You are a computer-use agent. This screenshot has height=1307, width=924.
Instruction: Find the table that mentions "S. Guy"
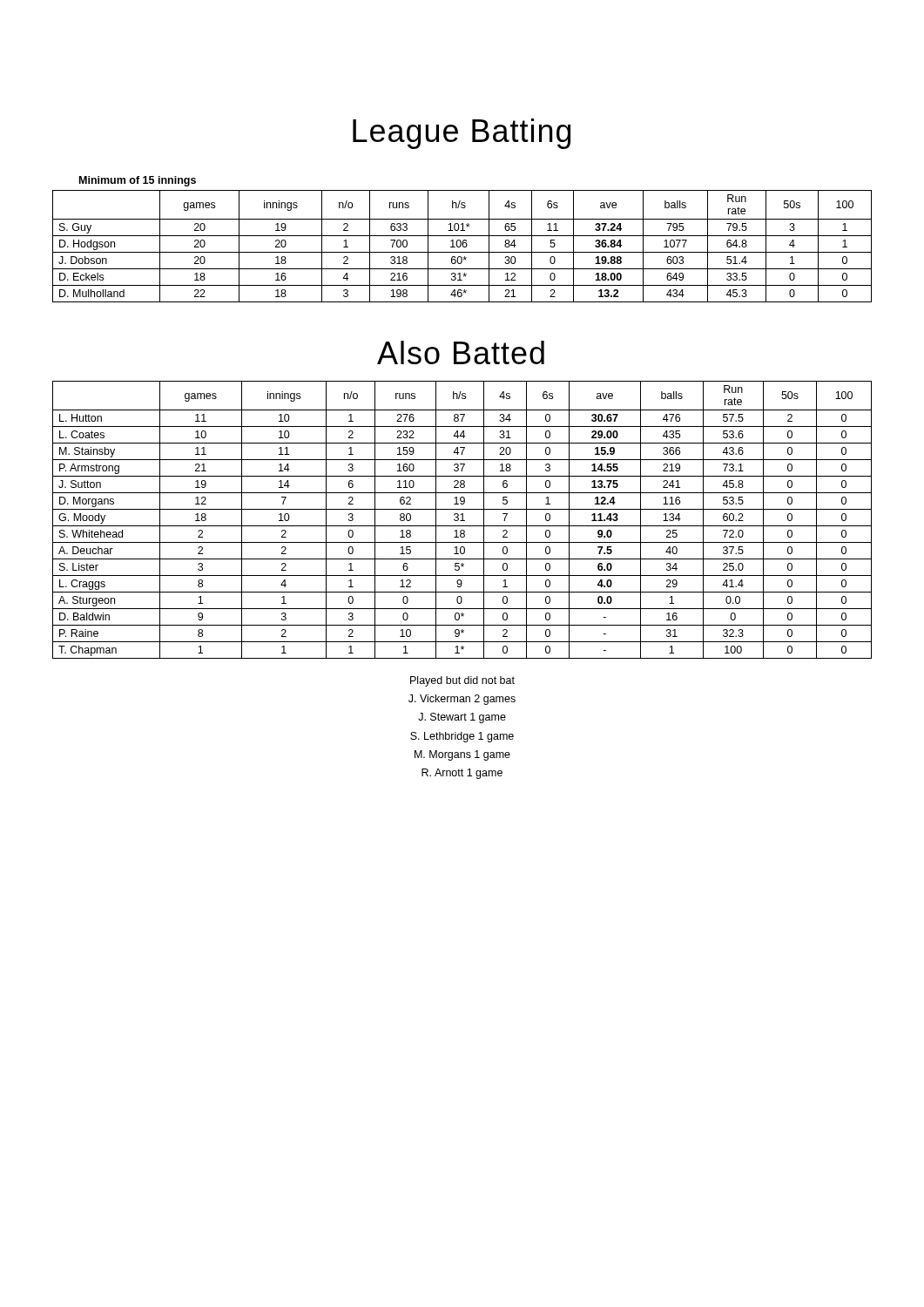[x=462, y=246]
